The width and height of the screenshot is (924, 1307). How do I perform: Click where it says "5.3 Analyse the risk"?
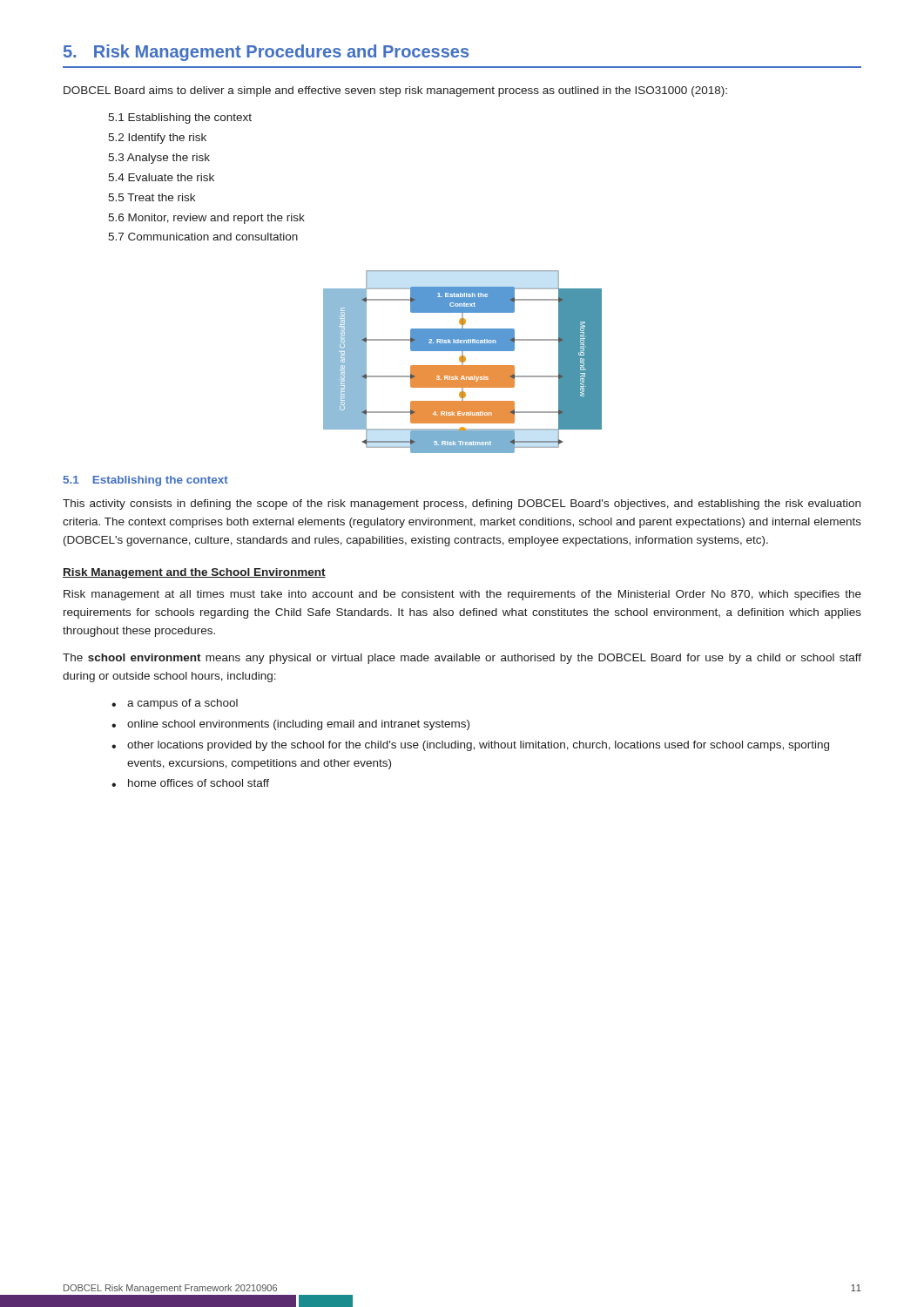tap(159, 157)
